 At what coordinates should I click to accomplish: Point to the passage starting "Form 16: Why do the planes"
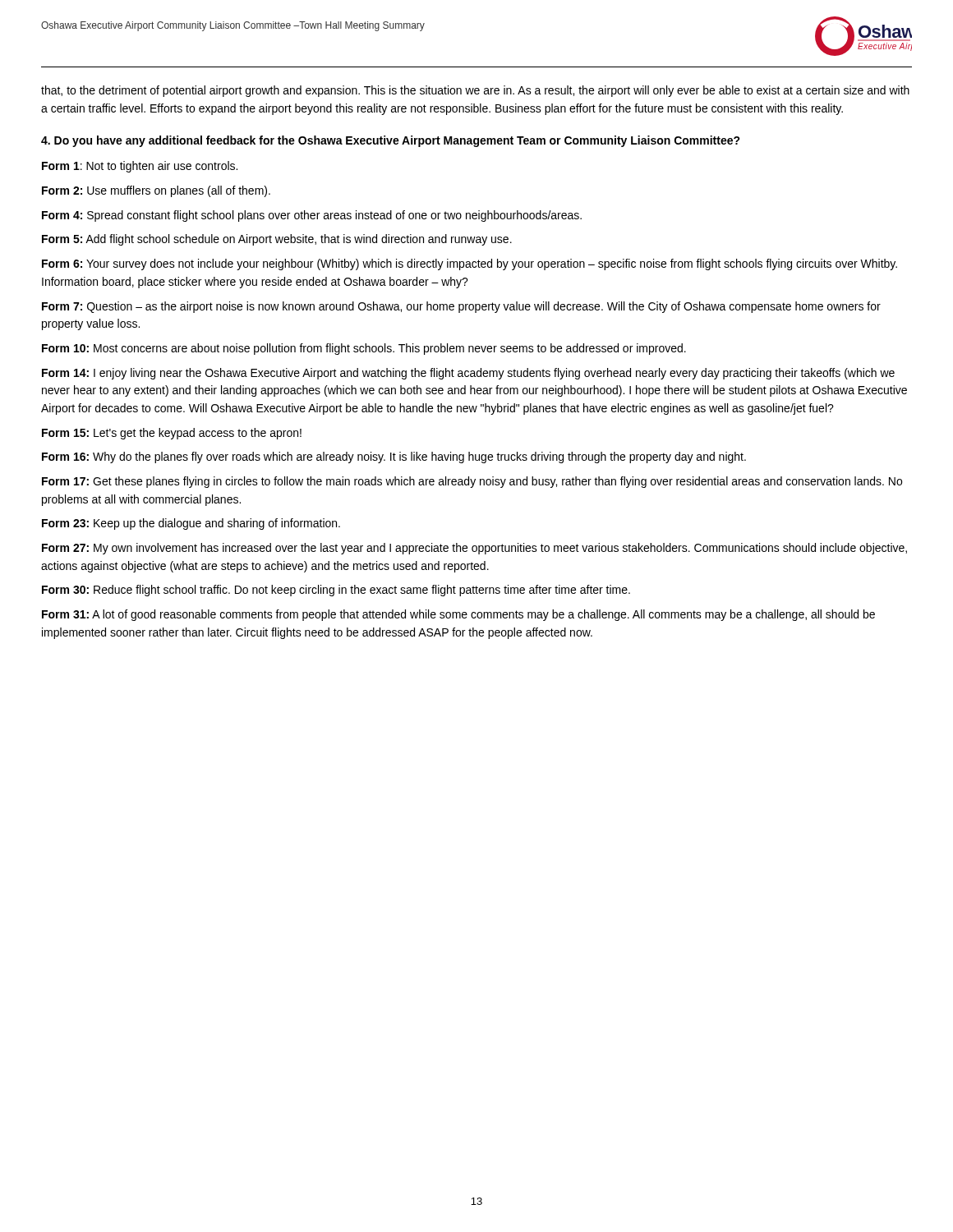[394, 457]
